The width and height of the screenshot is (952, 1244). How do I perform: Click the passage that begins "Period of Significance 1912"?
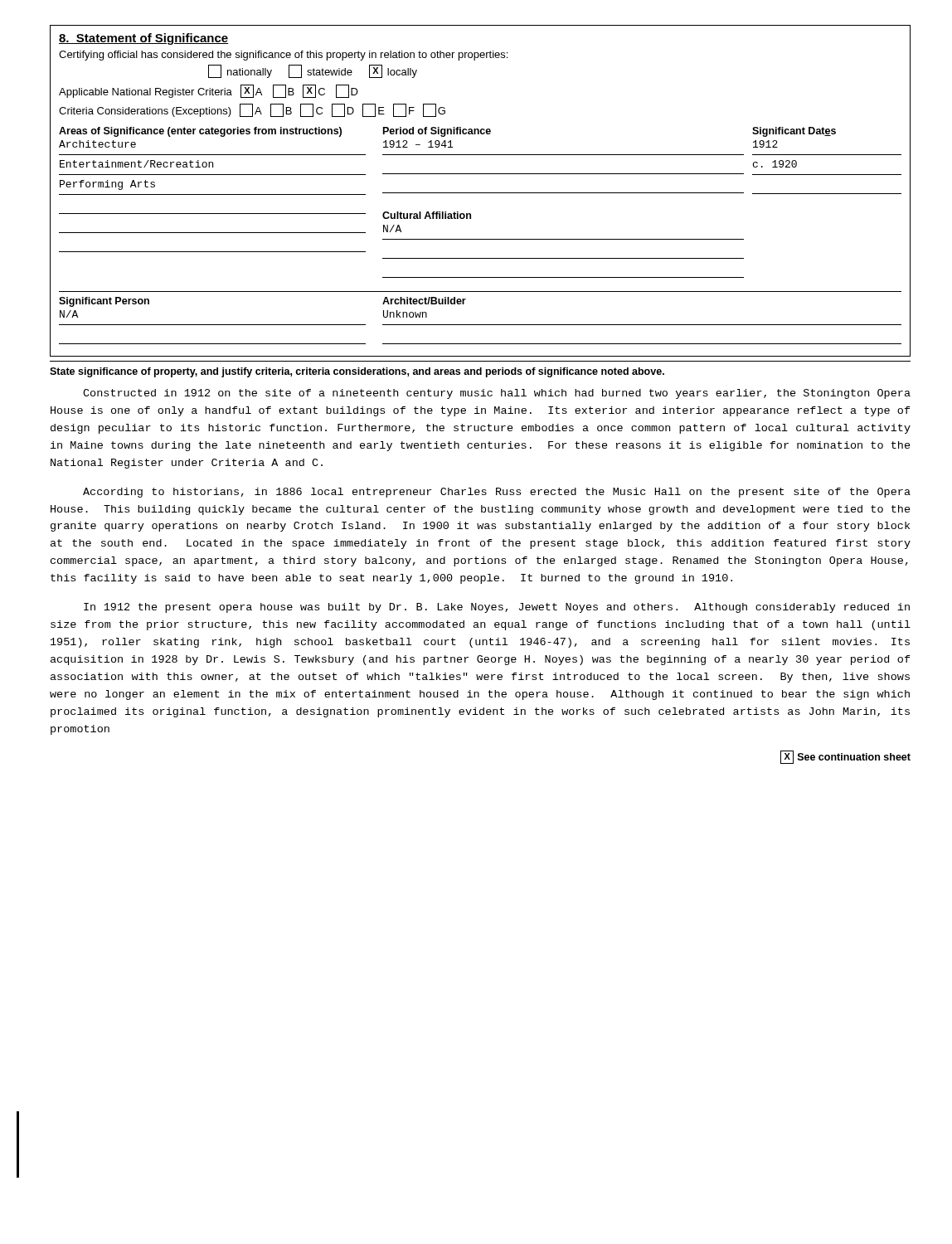click(563, 202)
